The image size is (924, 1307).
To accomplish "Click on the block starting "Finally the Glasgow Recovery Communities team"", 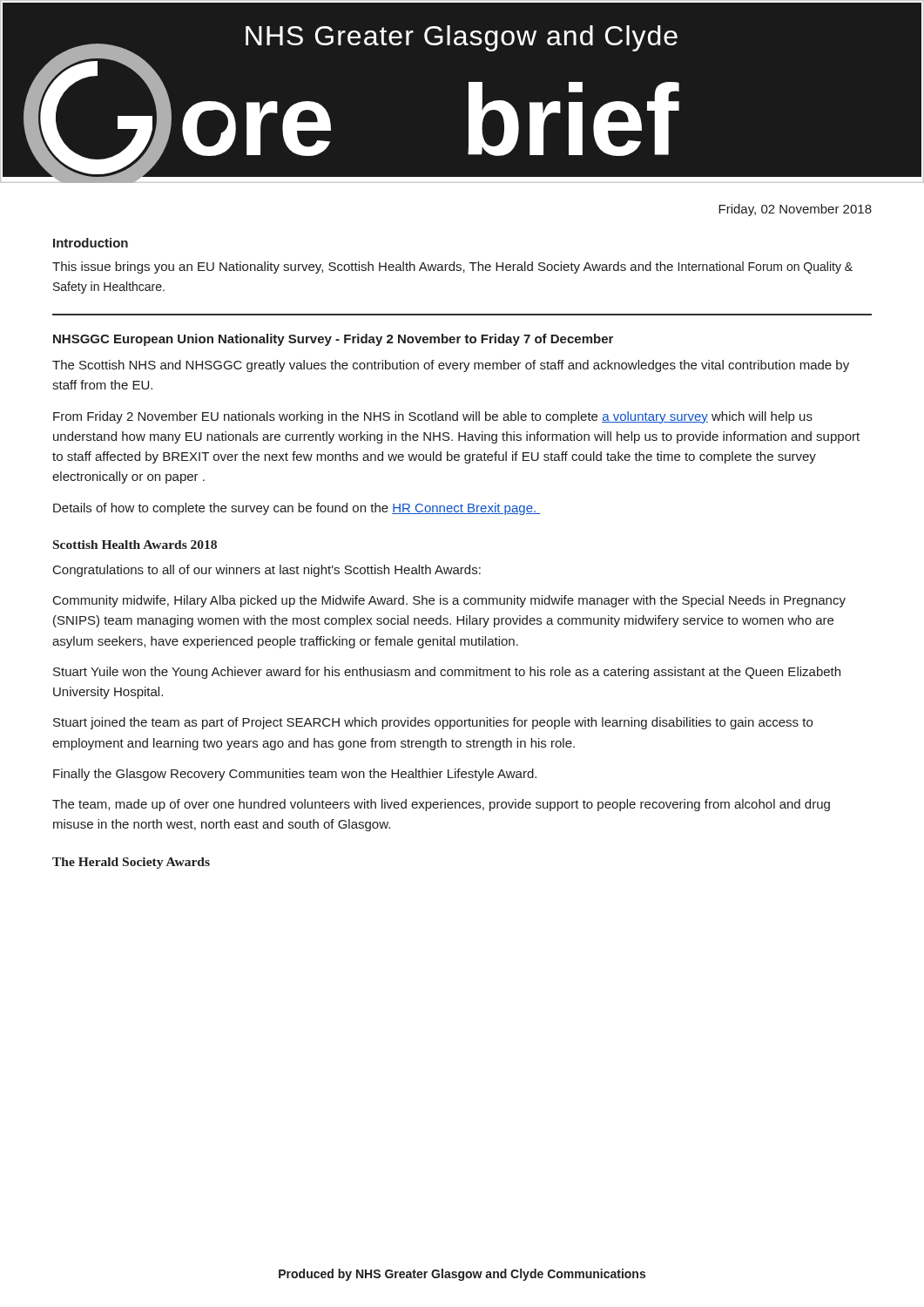I will (295, 773).
